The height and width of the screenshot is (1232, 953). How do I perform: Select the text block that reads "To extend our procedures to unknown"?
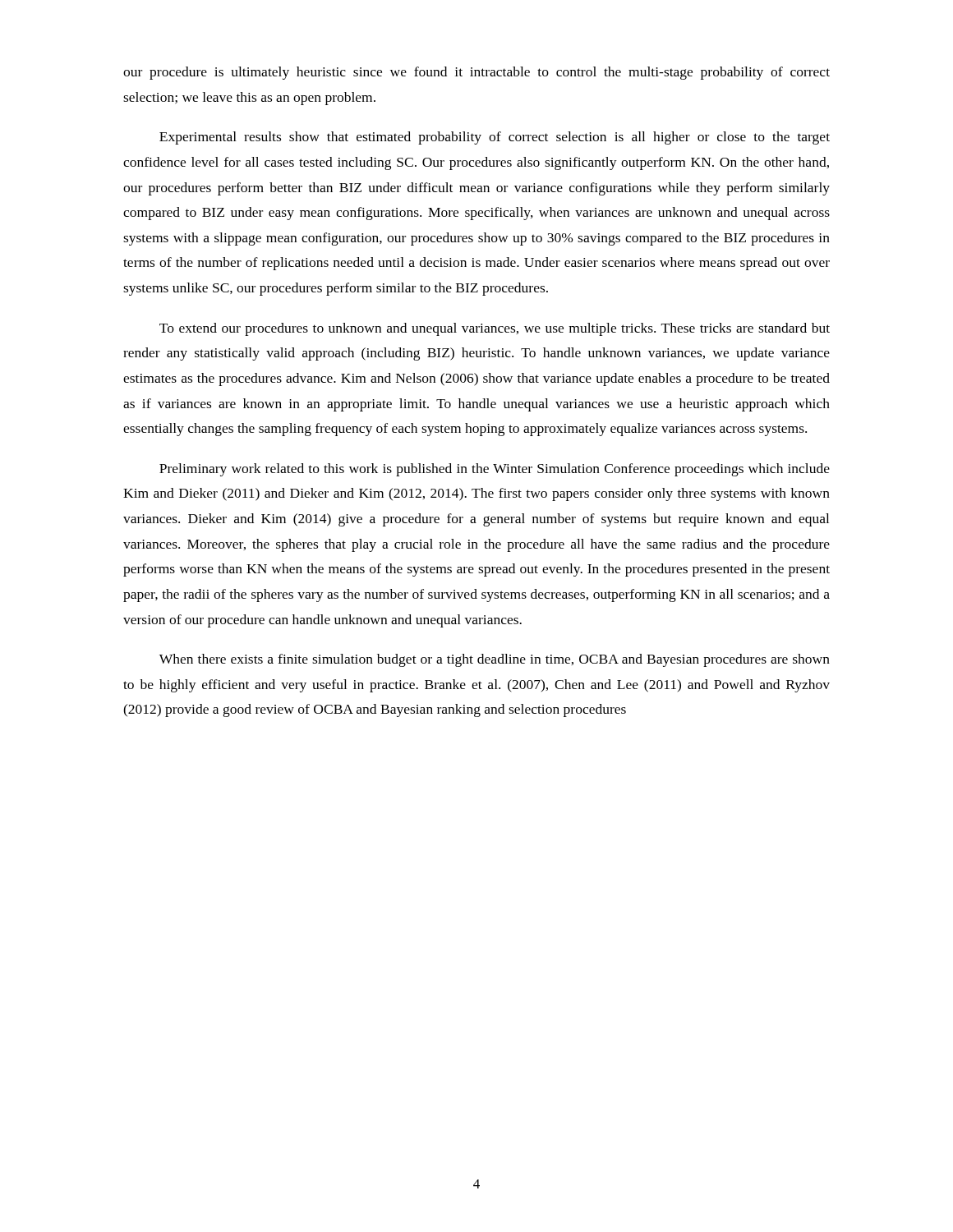(476, 378)
